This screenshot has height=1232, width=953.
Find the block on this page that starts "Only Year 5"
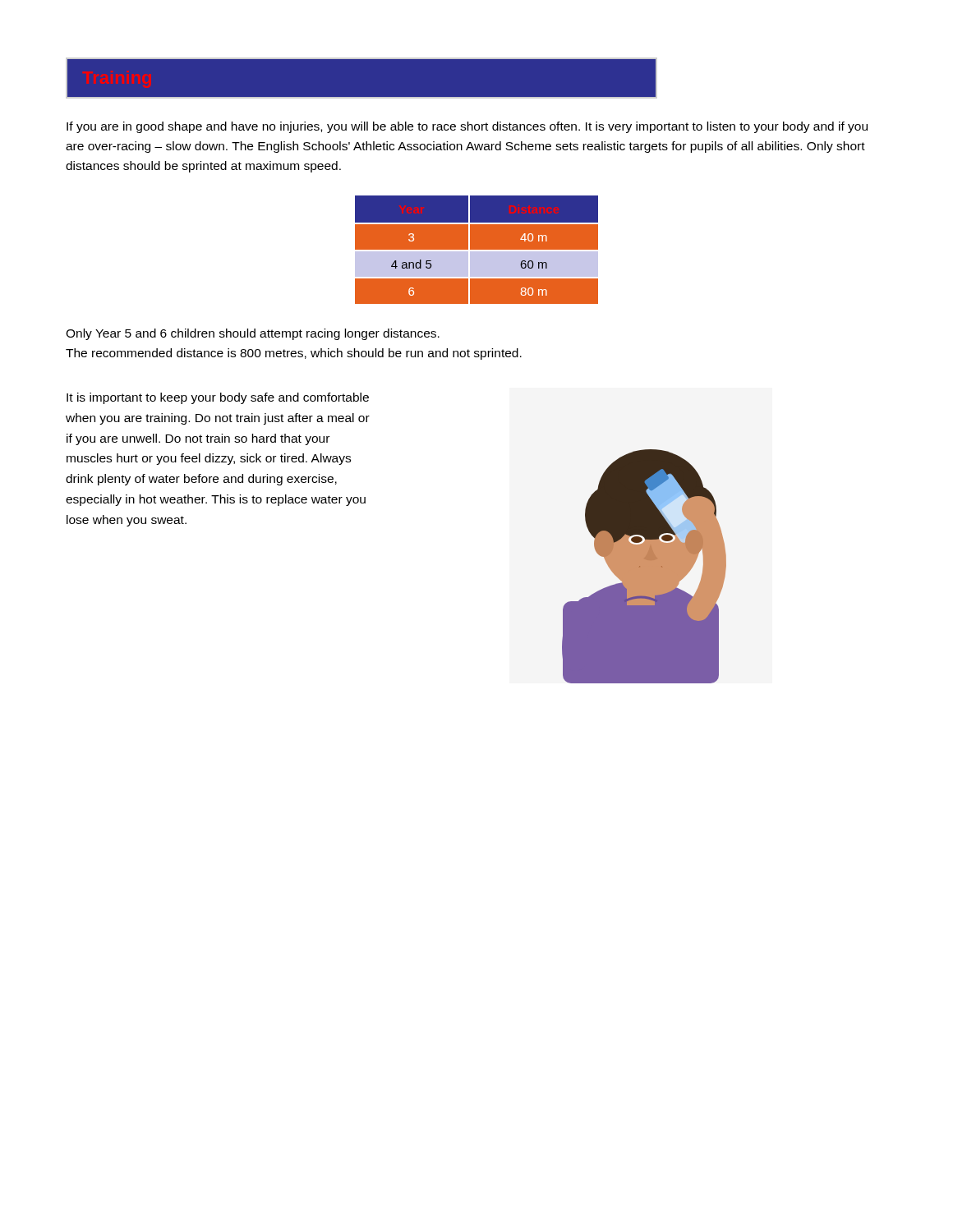pos(294,343)
